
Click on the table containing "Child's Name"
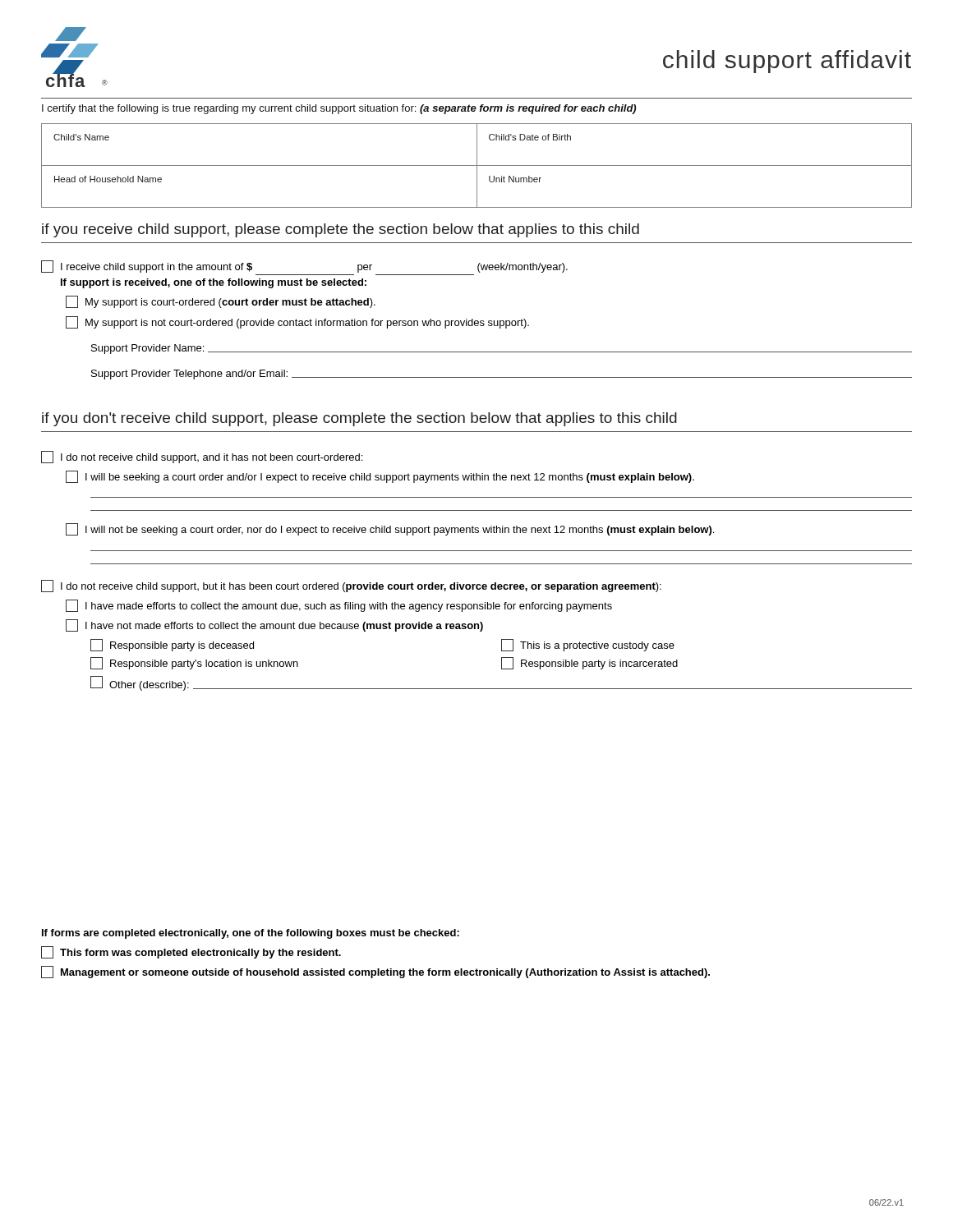tap(476, 166)
